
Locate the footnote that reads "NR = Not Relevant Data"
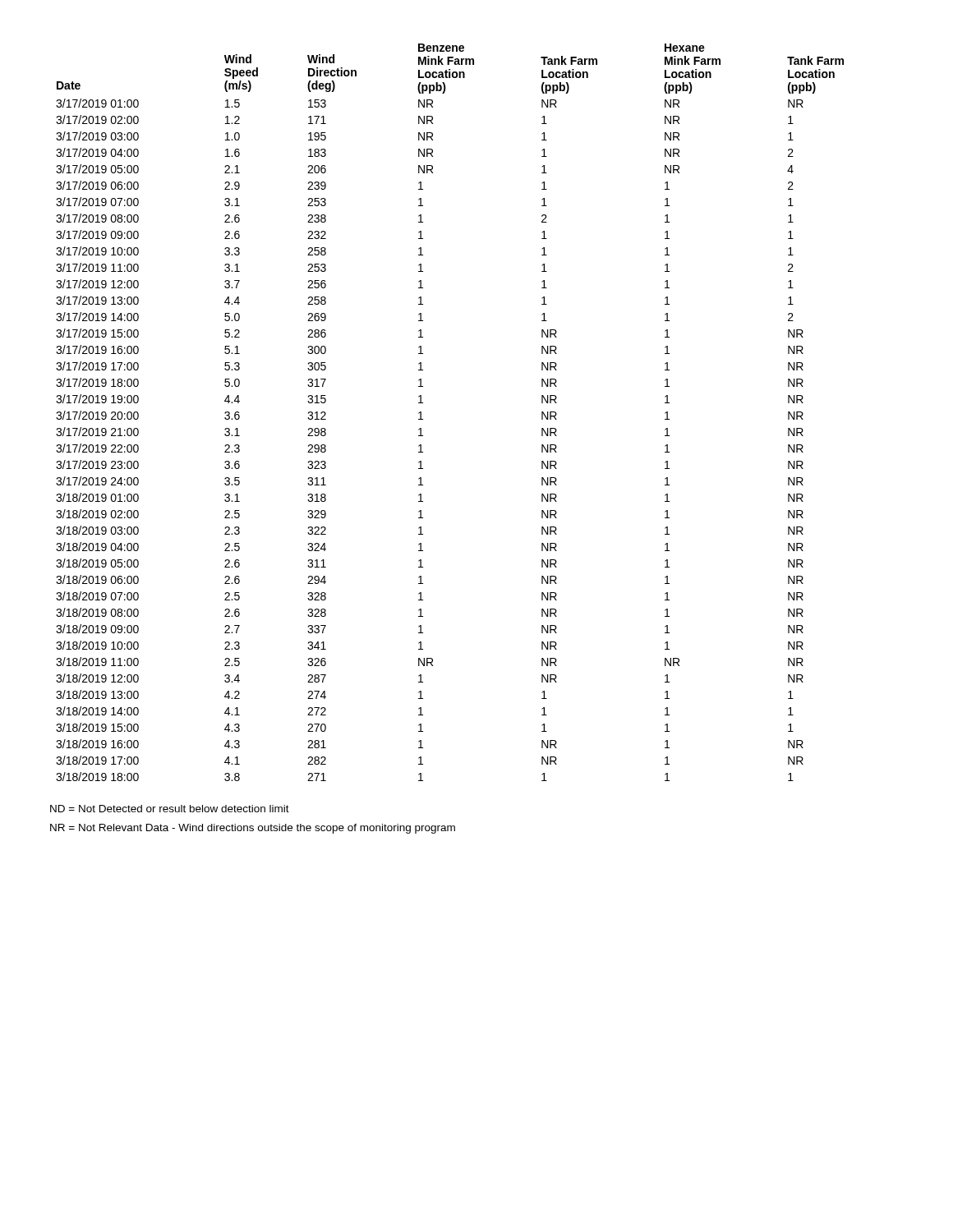253,827
